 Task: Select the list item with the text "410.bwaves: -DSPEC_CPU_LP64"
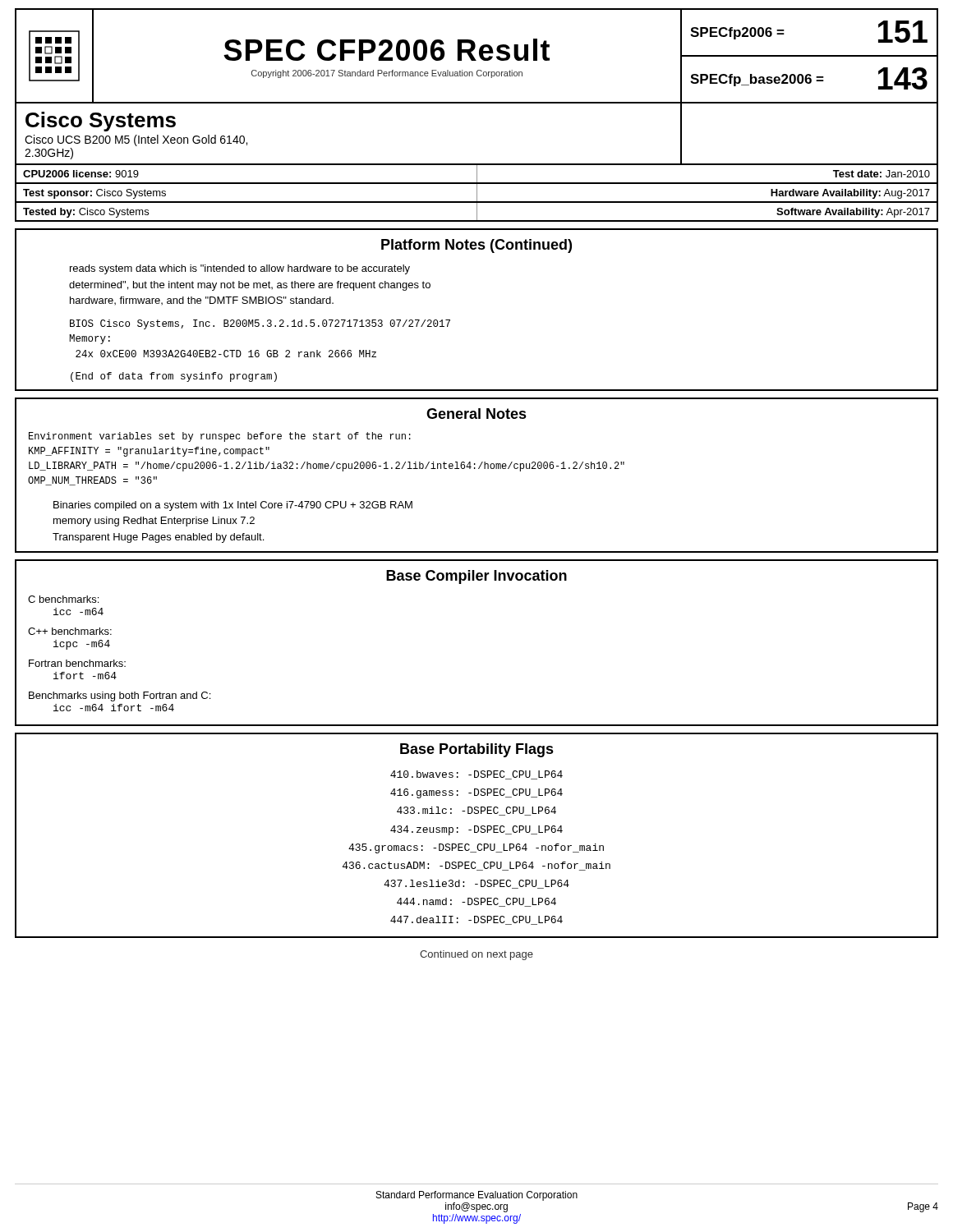[476, 775]
